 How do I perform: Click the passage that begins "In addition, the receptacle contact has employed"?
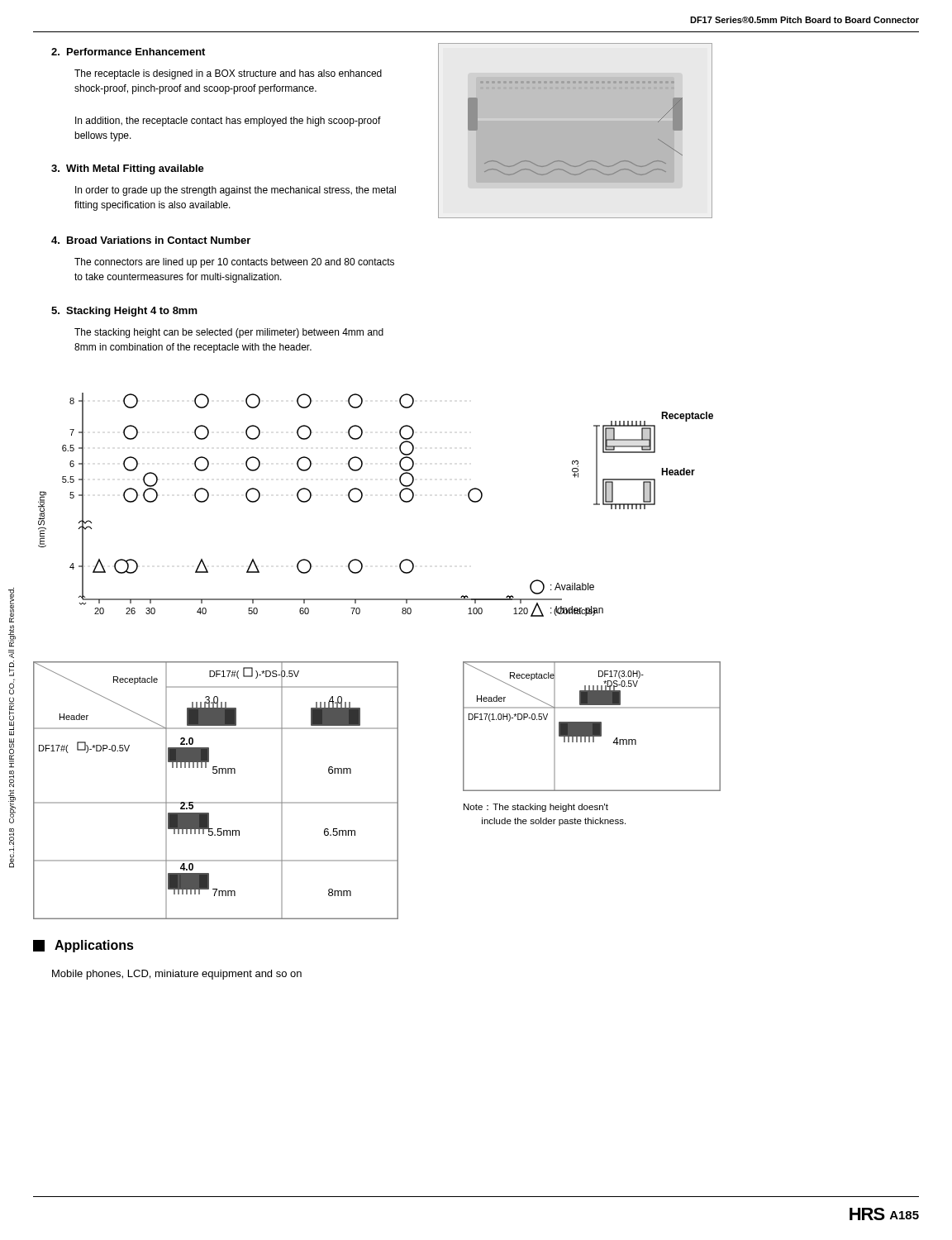[227, 128]
